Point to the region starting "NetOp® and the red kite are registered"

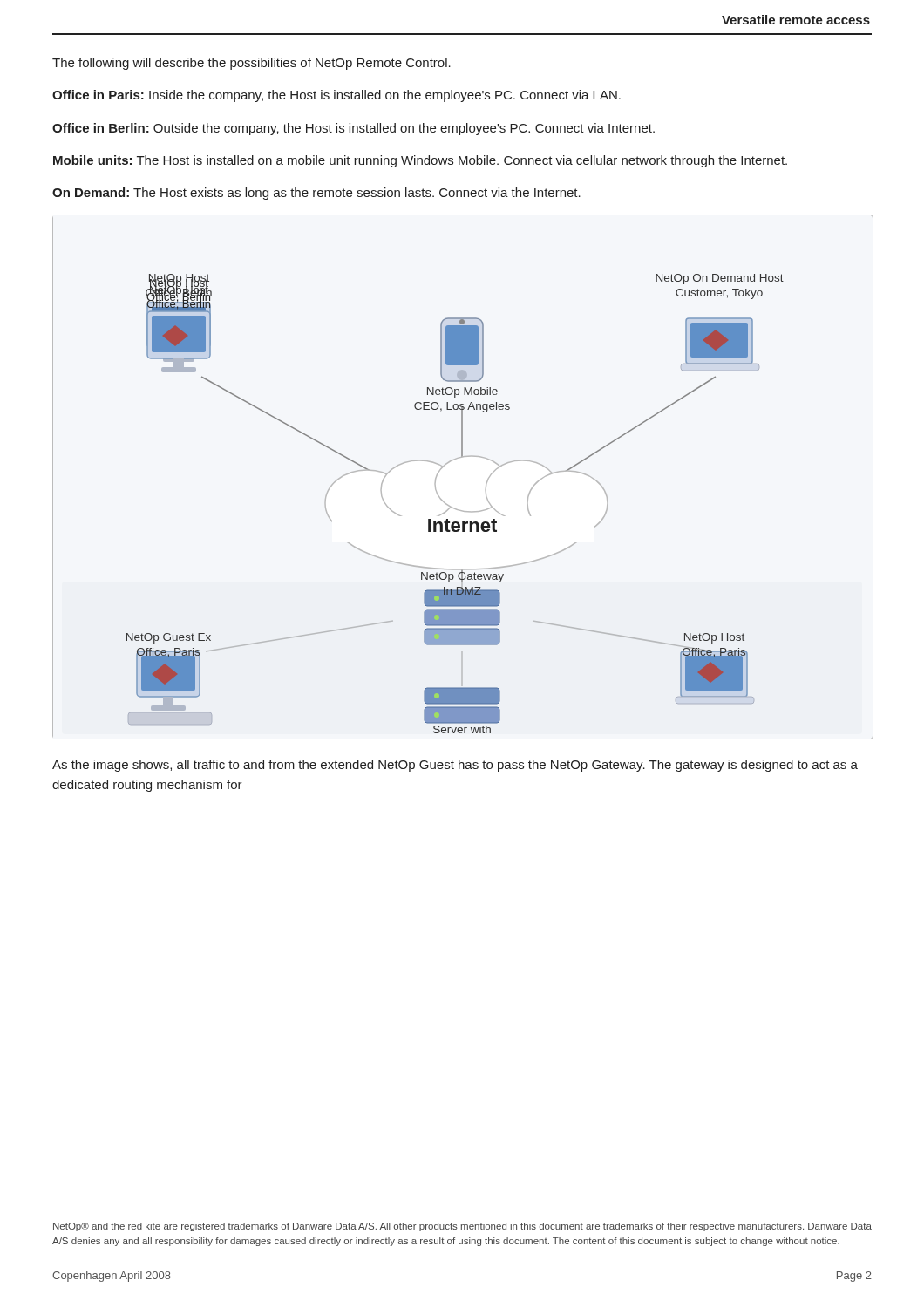[x=462, y=1233]
